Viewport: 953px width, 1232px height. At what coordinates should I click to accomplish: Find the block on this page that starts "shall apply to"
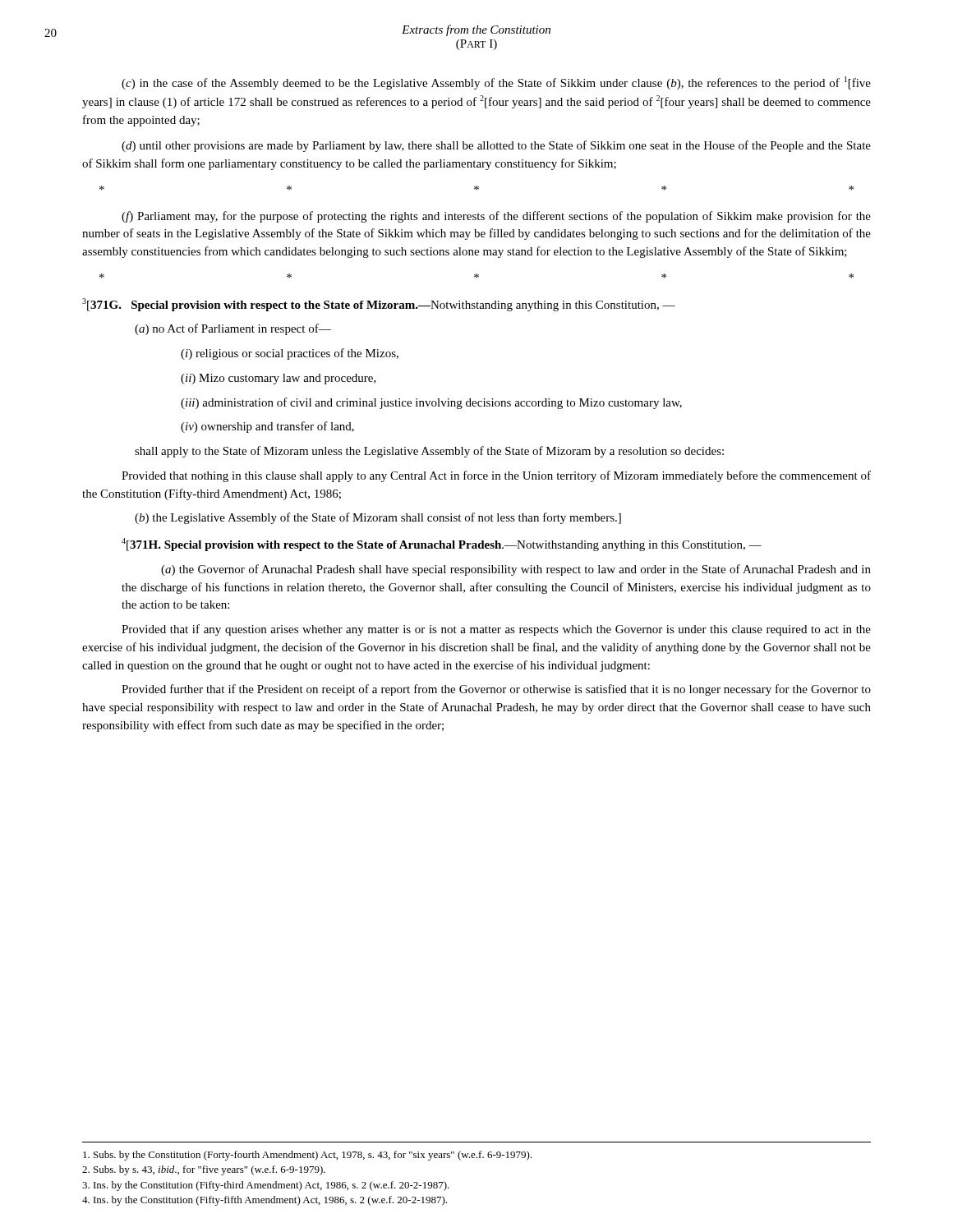[x=503, y=452]
